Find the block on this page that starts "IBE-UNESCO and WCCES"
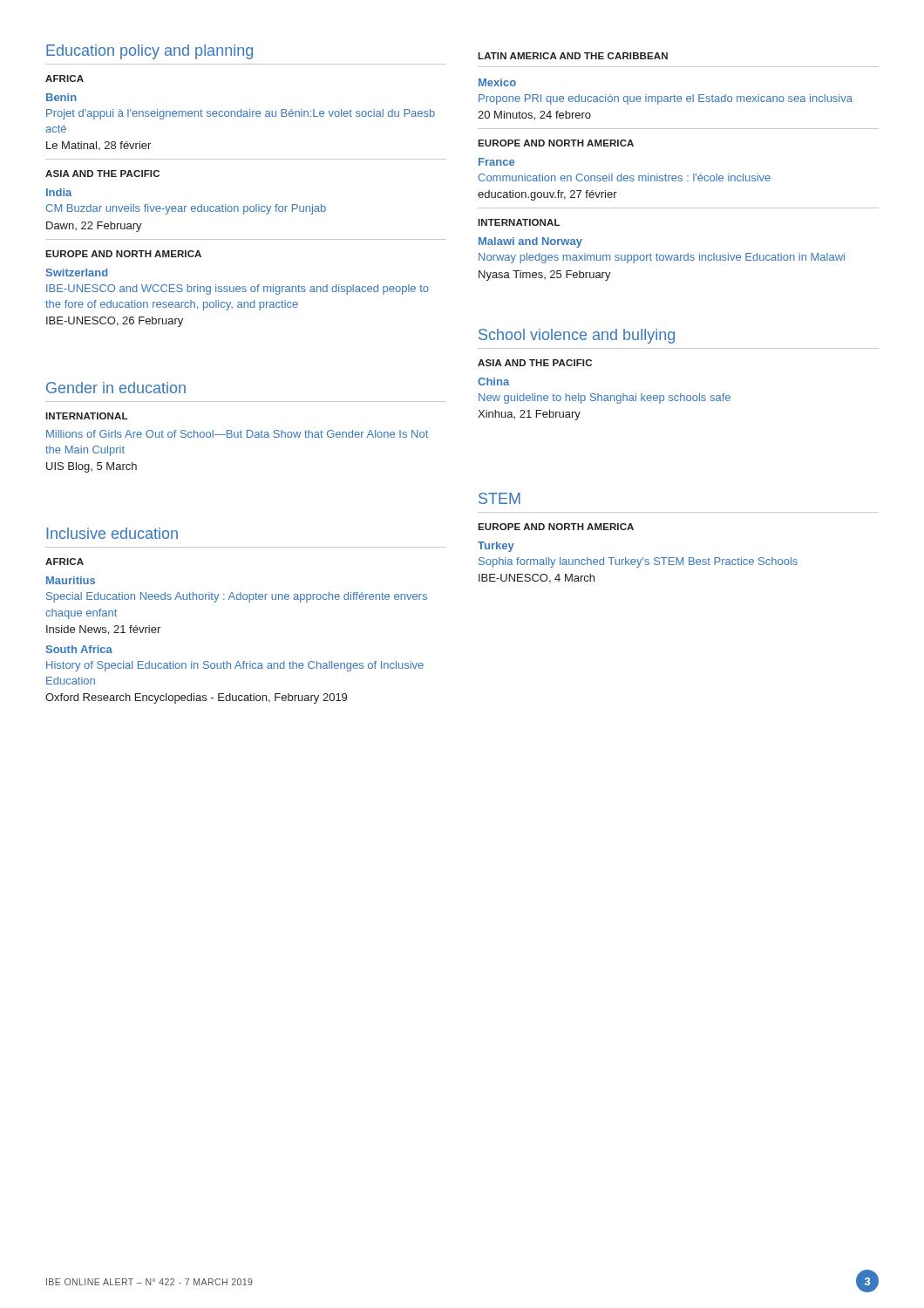The width and height of the screenshot is (924, 1308). pyautogui.click(x=246, y=296)
